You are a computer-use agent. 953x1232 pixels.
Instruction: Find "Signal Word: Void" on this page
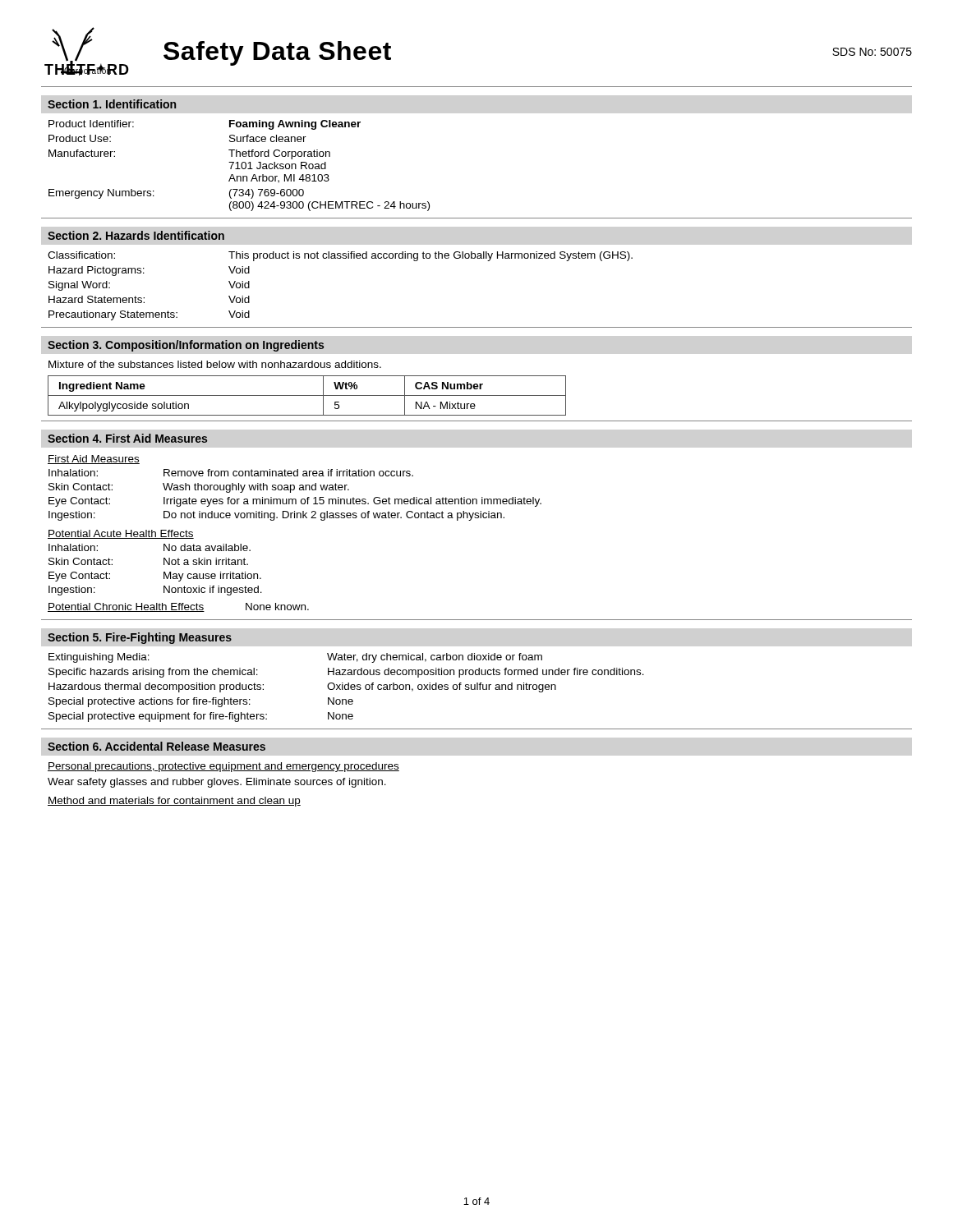click(74, 285)
